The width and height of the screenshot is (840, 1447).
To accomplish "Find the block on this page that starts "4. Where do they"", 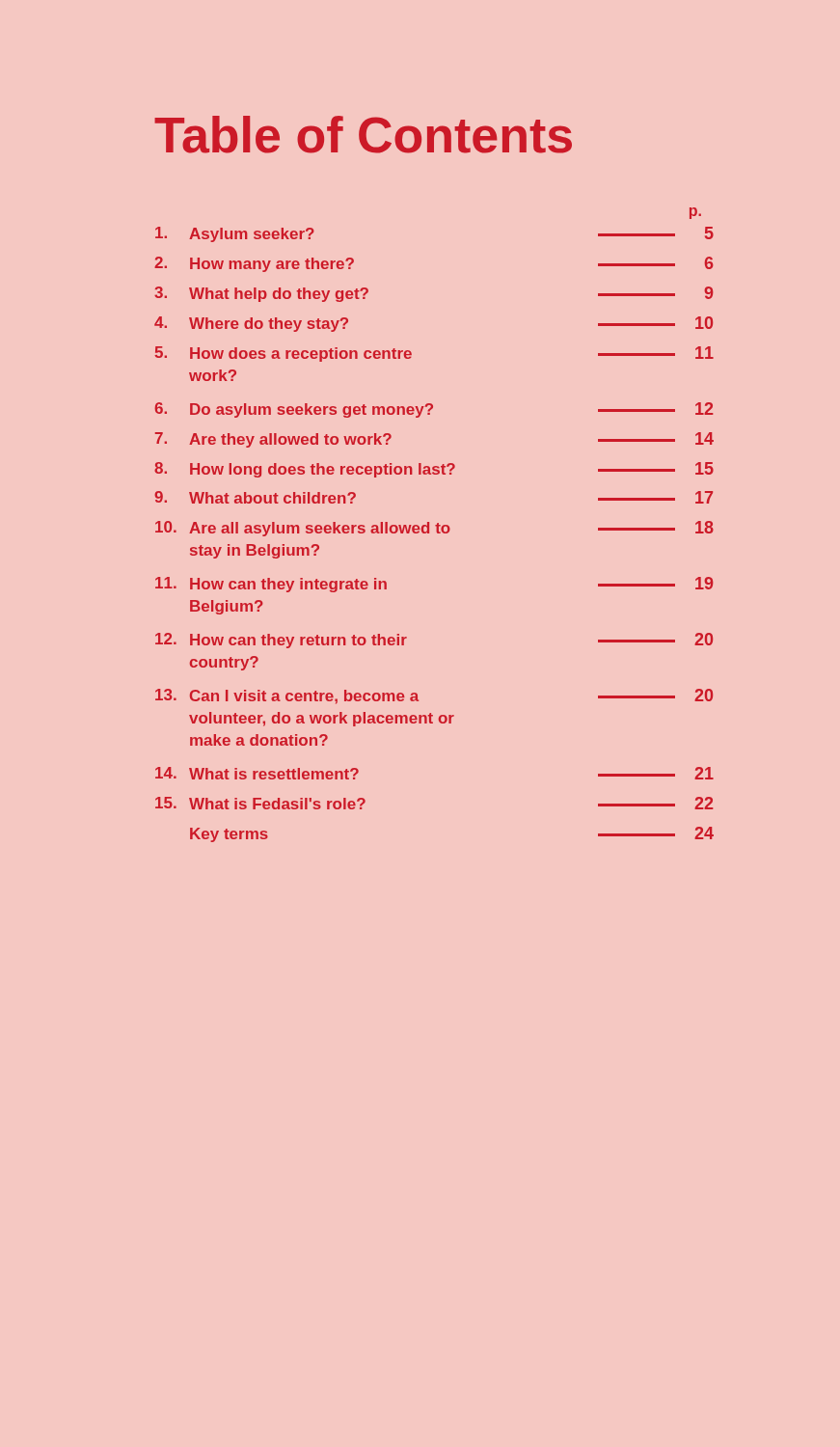I will [271, 324].
